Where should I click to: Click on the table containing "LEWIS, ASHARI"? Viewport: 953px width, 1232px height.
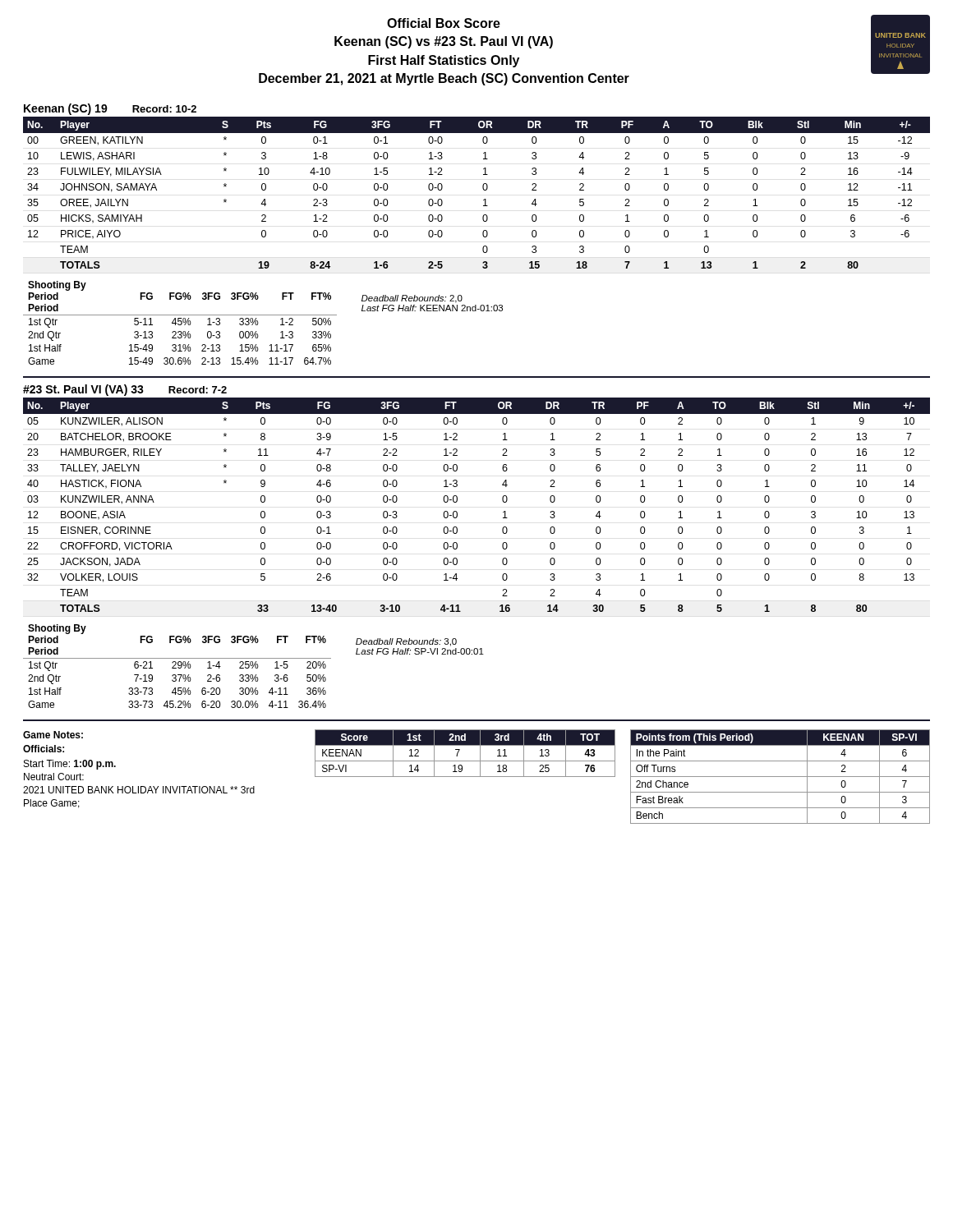click(x=476, y=195)
